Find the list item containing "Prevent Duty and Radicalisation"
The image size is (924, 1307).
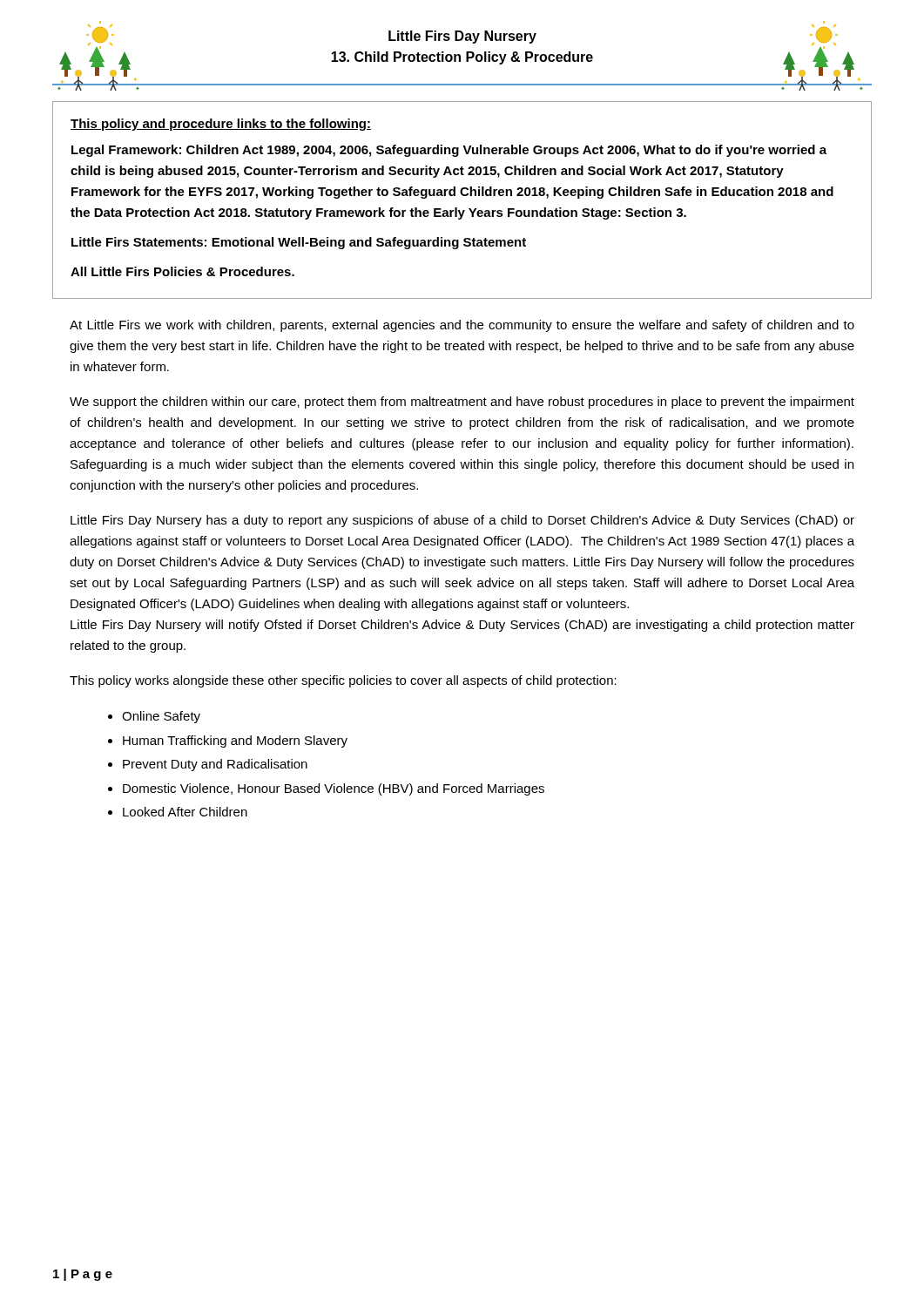click(215, 764)
